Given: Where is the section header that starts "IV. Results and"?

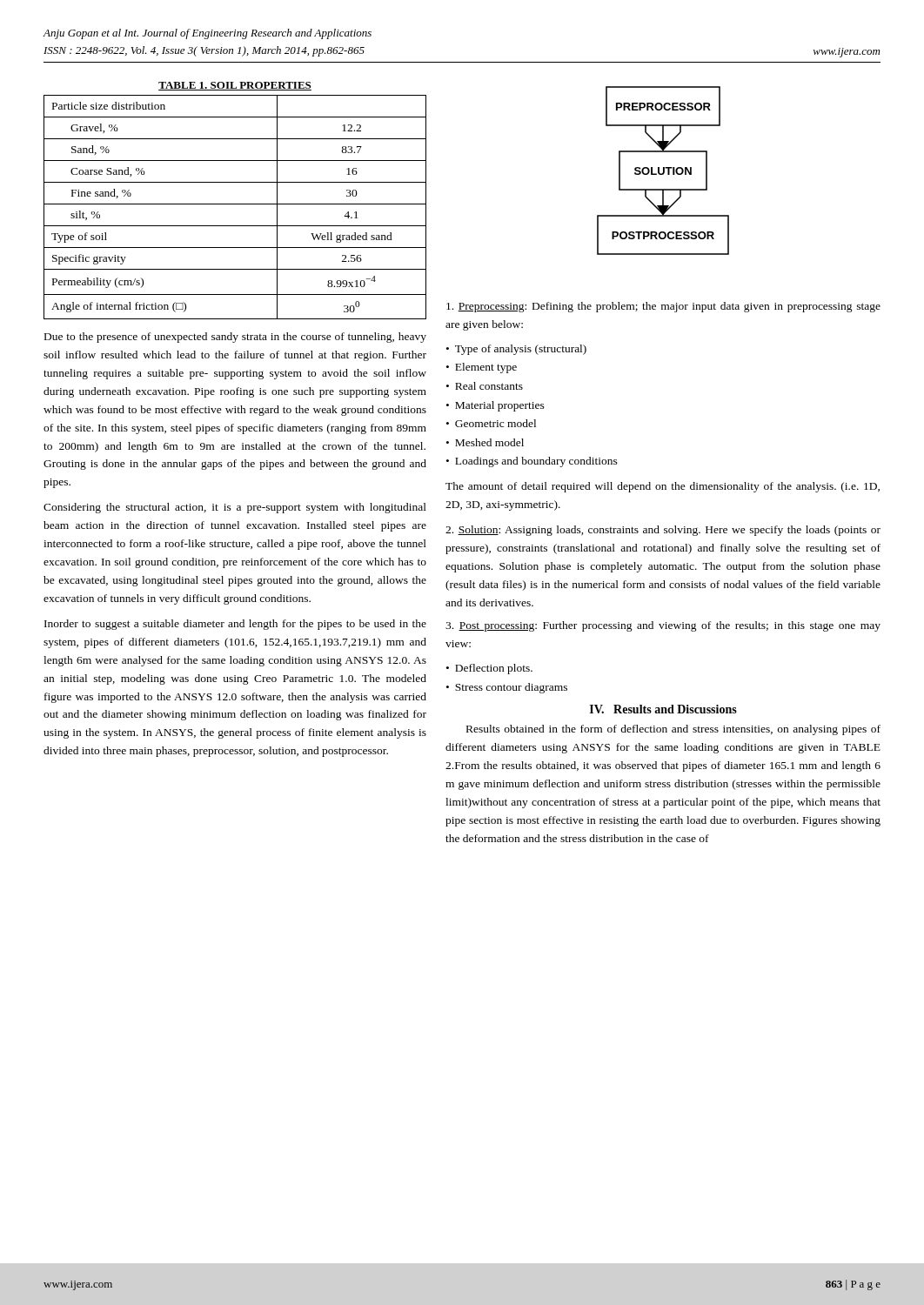Looking at the screenshot, I should coord(663,710).
